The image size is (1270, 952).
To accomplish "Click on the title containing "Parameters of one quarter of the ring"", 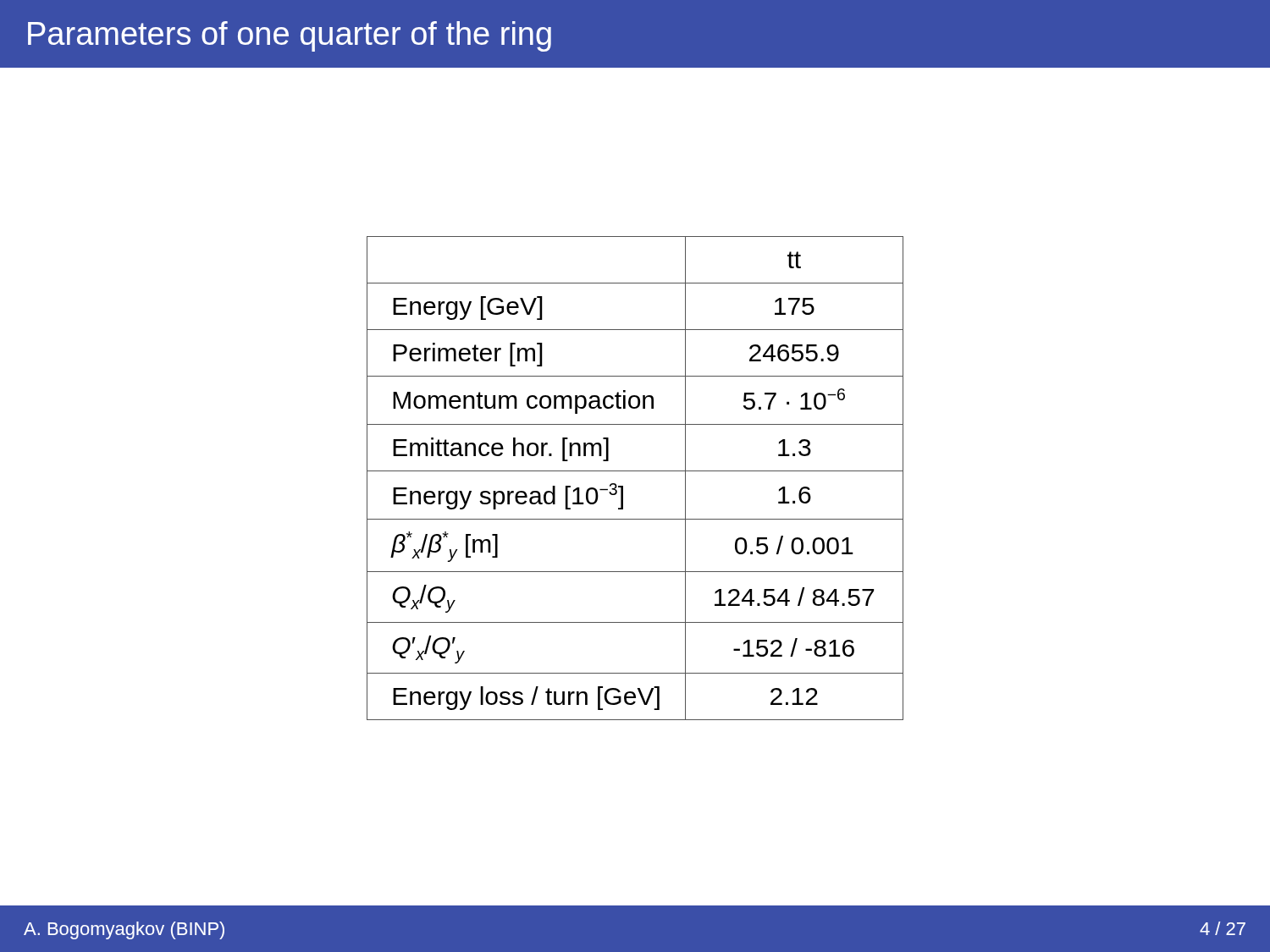I will (x=289, y=34).
